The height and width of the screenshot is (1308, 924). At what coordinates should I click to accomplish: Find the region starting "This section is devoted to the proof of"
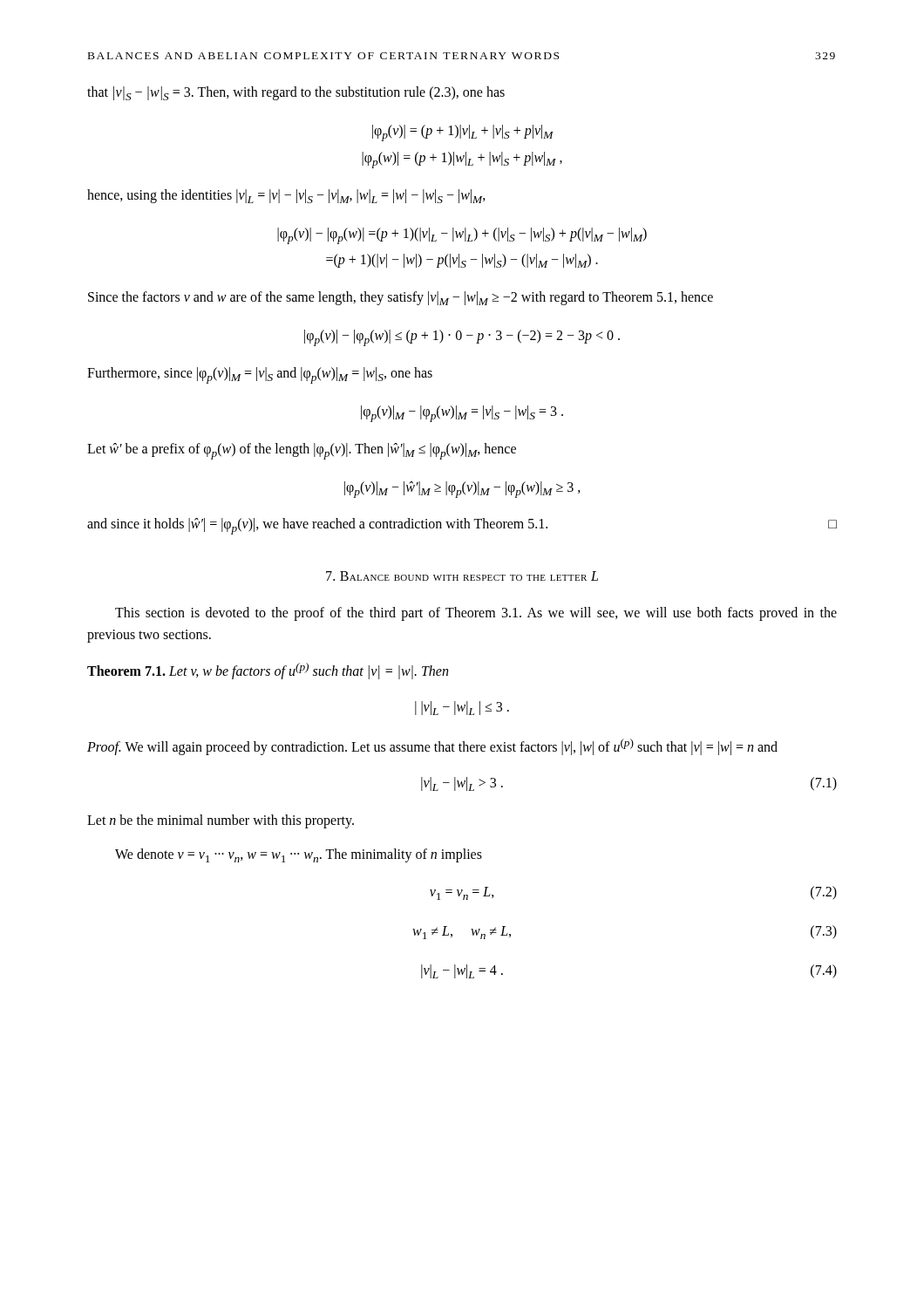tap(462, 624)
